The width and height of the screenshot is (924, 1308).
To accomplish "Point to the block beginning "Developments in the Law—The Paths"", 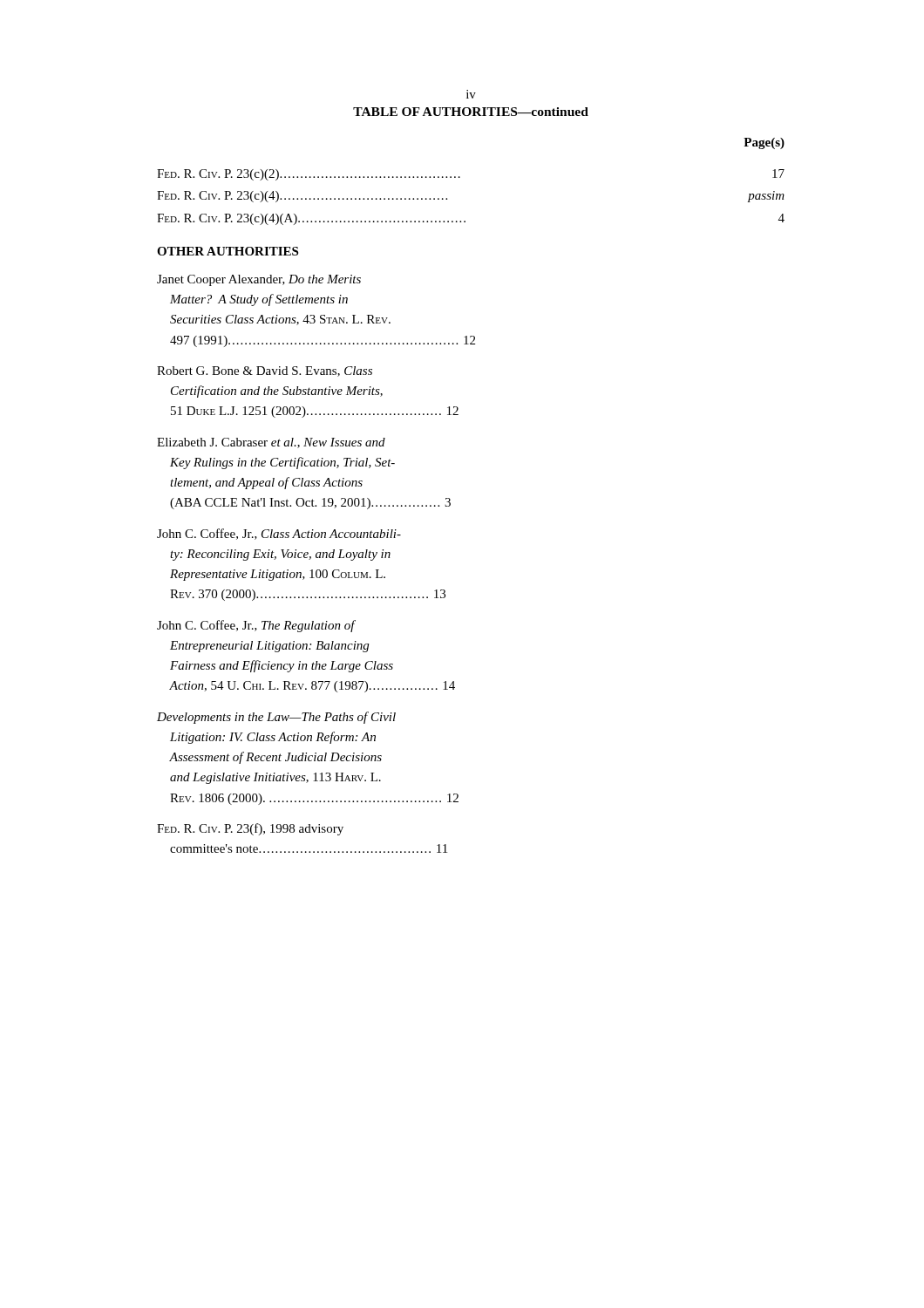I will [x=308, y=757].
